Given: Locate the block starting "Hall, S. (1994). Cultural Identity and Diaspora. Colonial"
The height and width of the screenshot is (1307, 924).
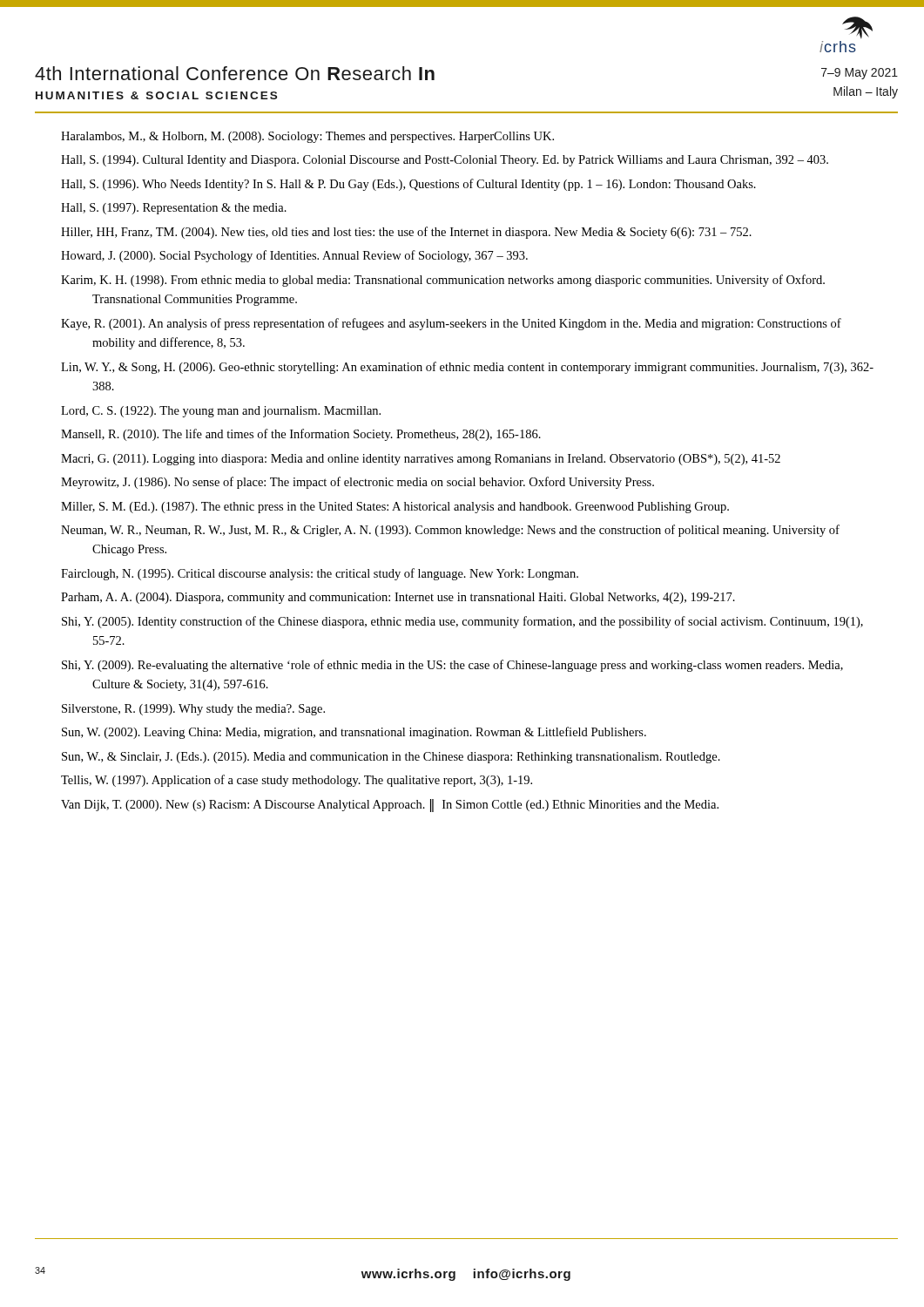Looking at the screenshot, I should [x=445, y=160].
